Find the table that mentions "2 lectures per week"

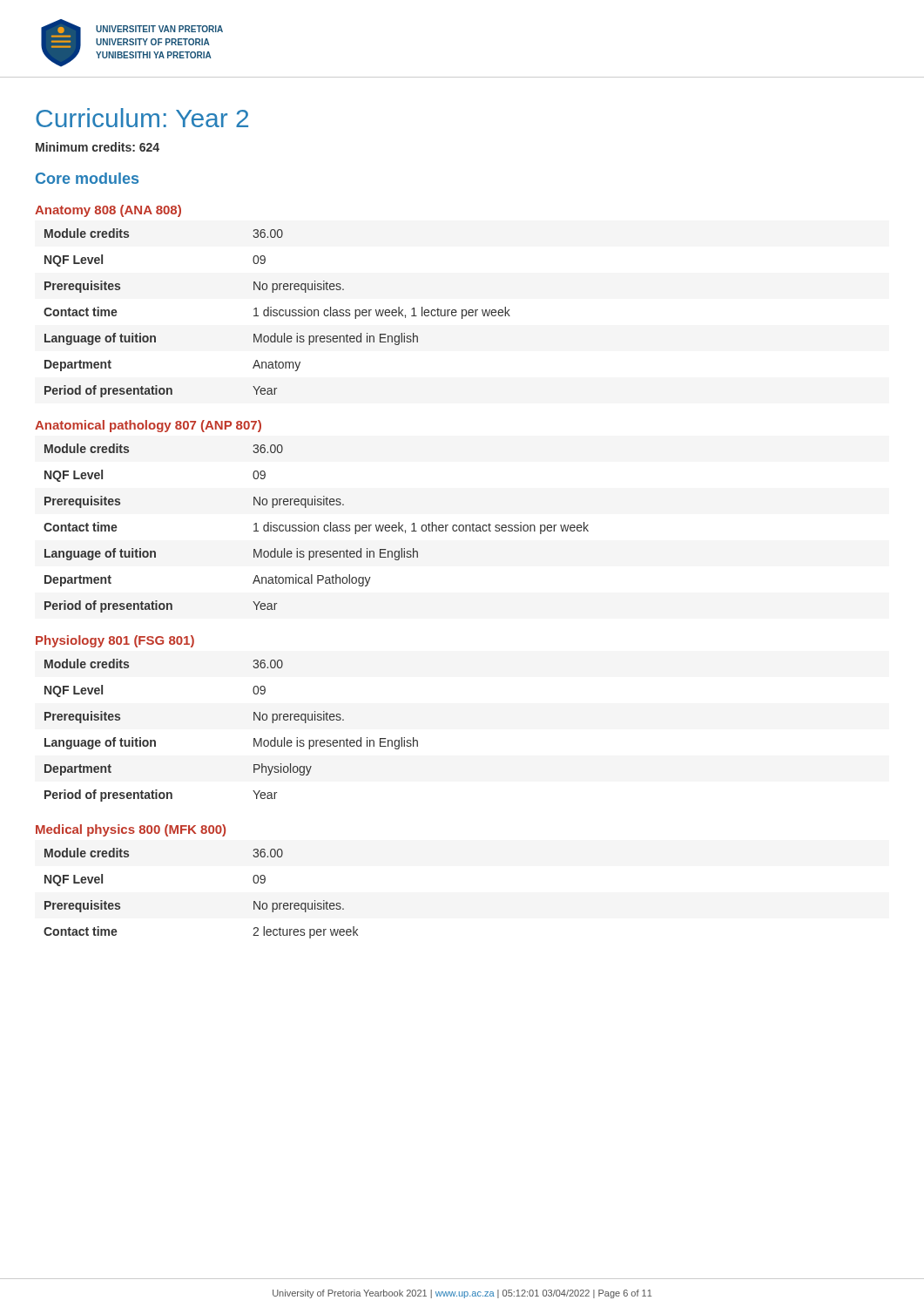point(462,892)
